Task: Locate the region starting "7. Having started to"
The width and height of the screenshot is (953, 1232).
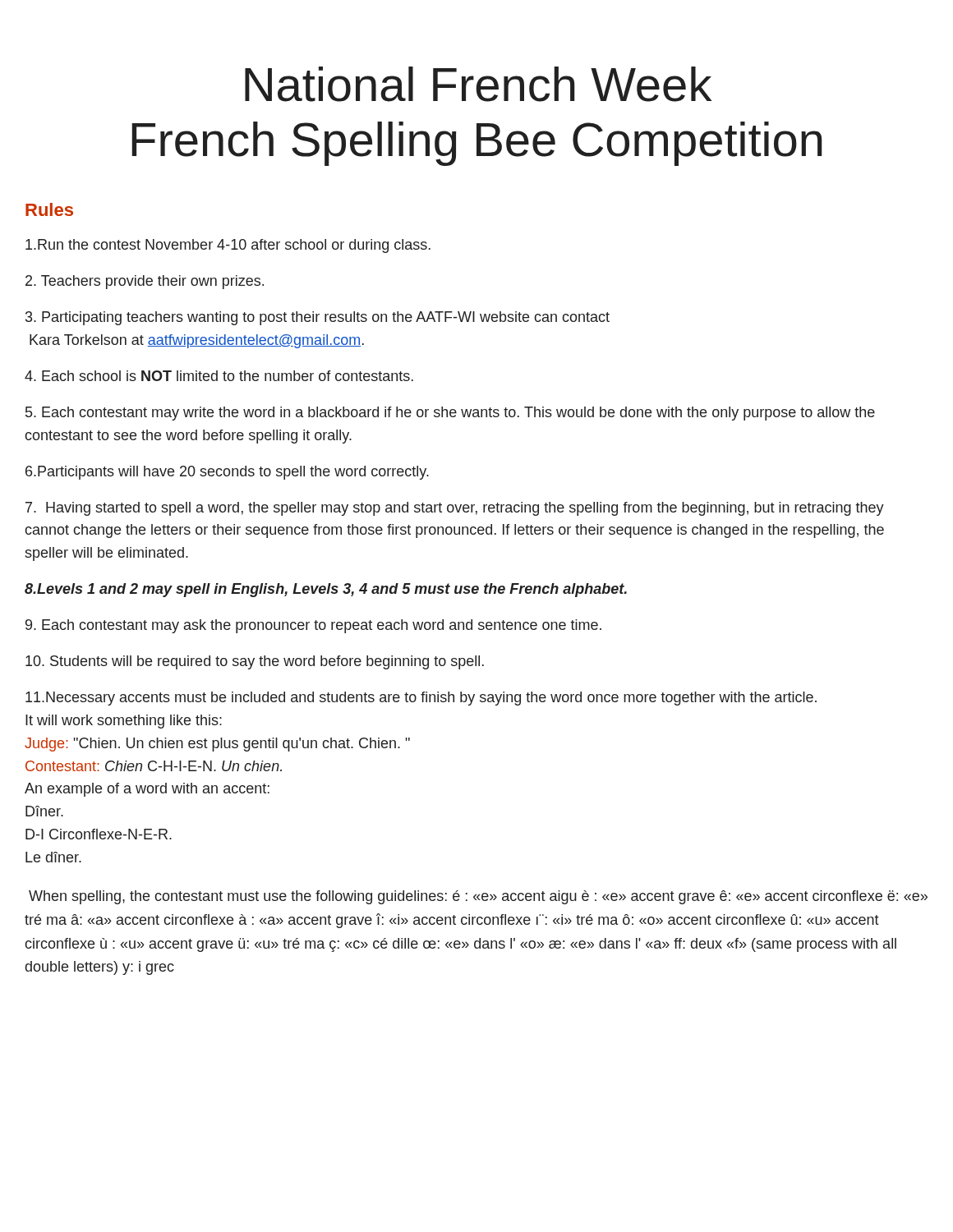Action: coord(455,530)
